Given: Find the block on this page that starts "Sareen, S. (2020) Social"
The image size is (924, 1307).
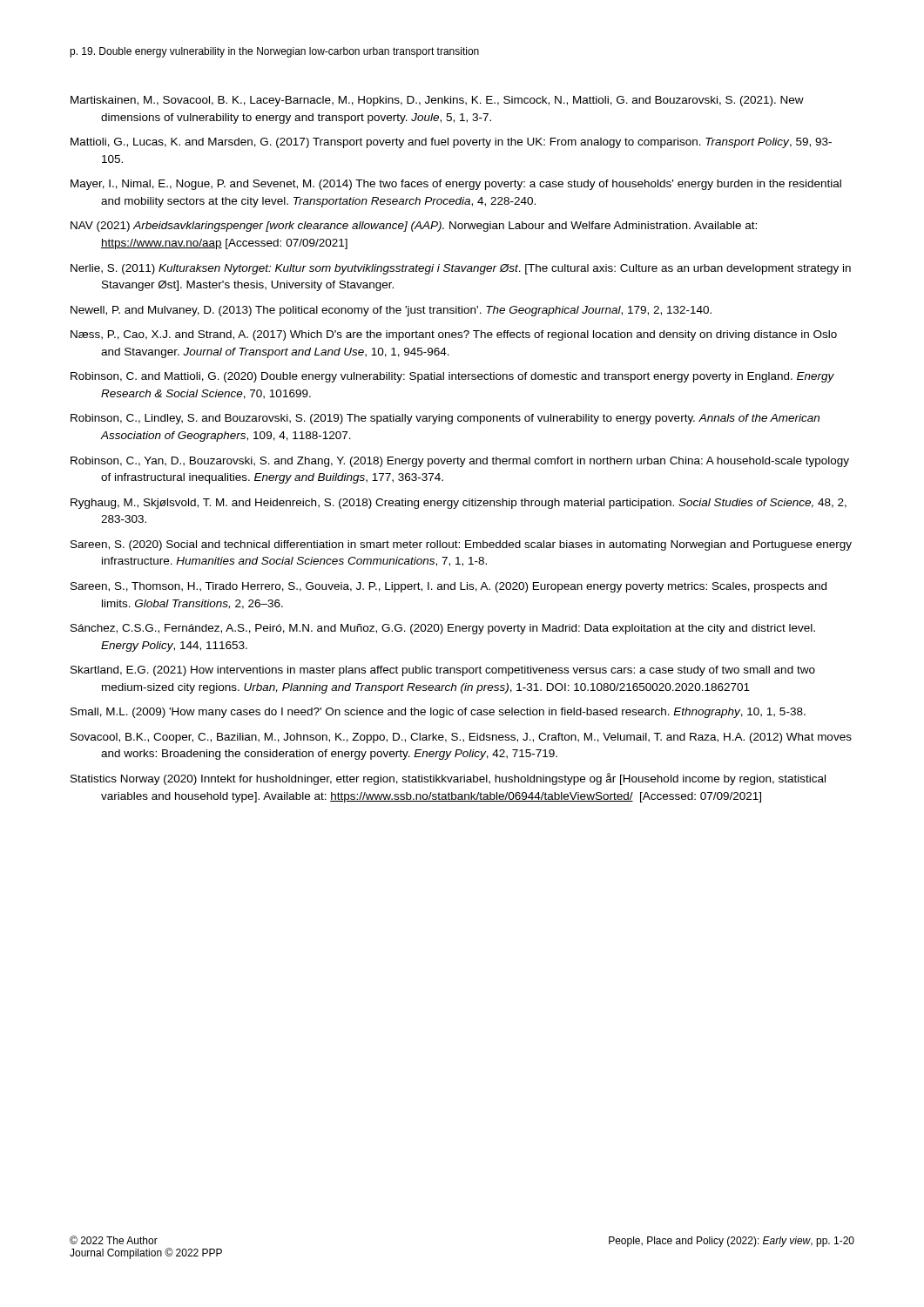Looking at the screenshot, I should [x=461, y=552].
